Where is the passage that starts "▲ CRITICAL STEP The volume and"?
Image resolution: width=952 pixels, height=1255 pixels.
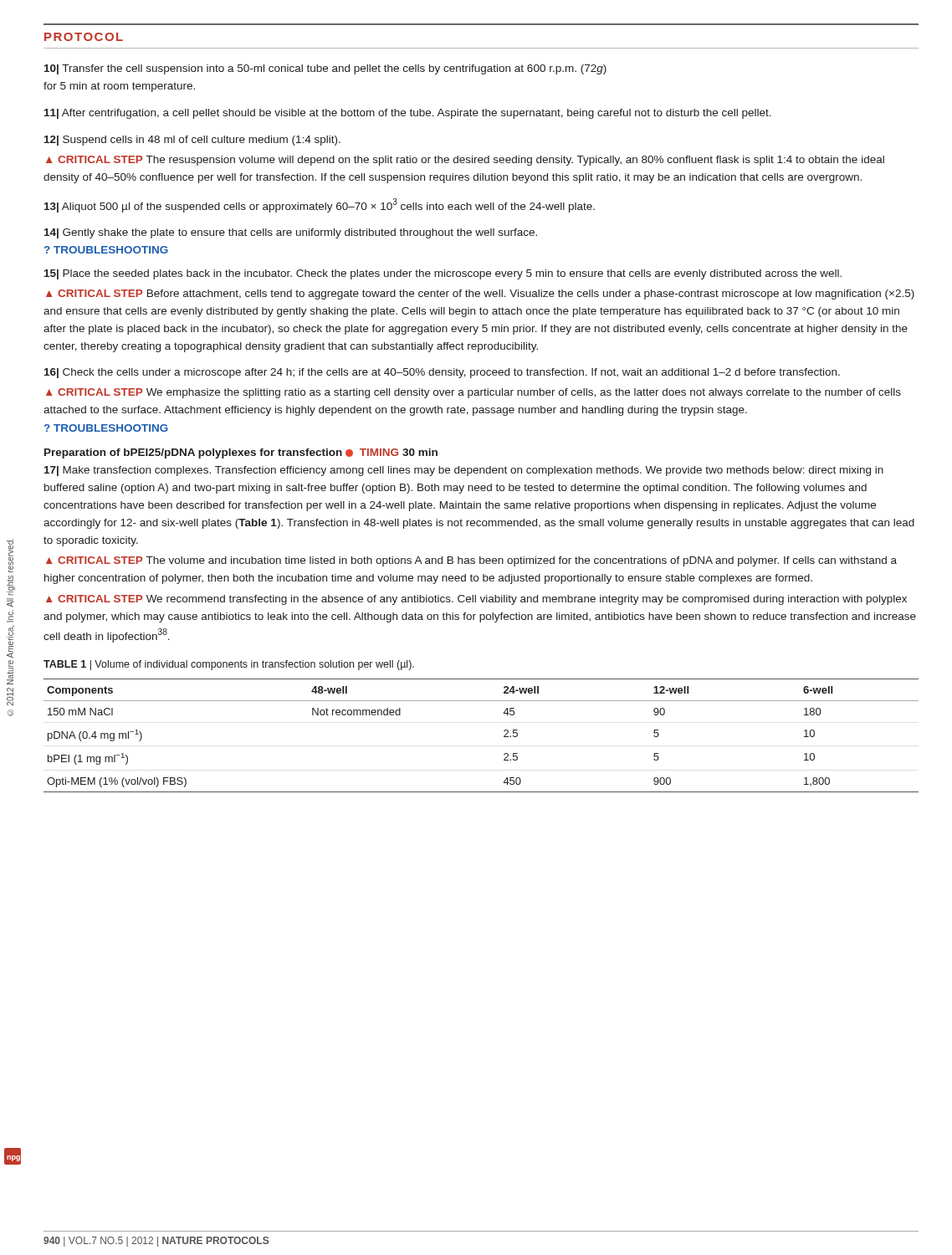pos(470,569)
